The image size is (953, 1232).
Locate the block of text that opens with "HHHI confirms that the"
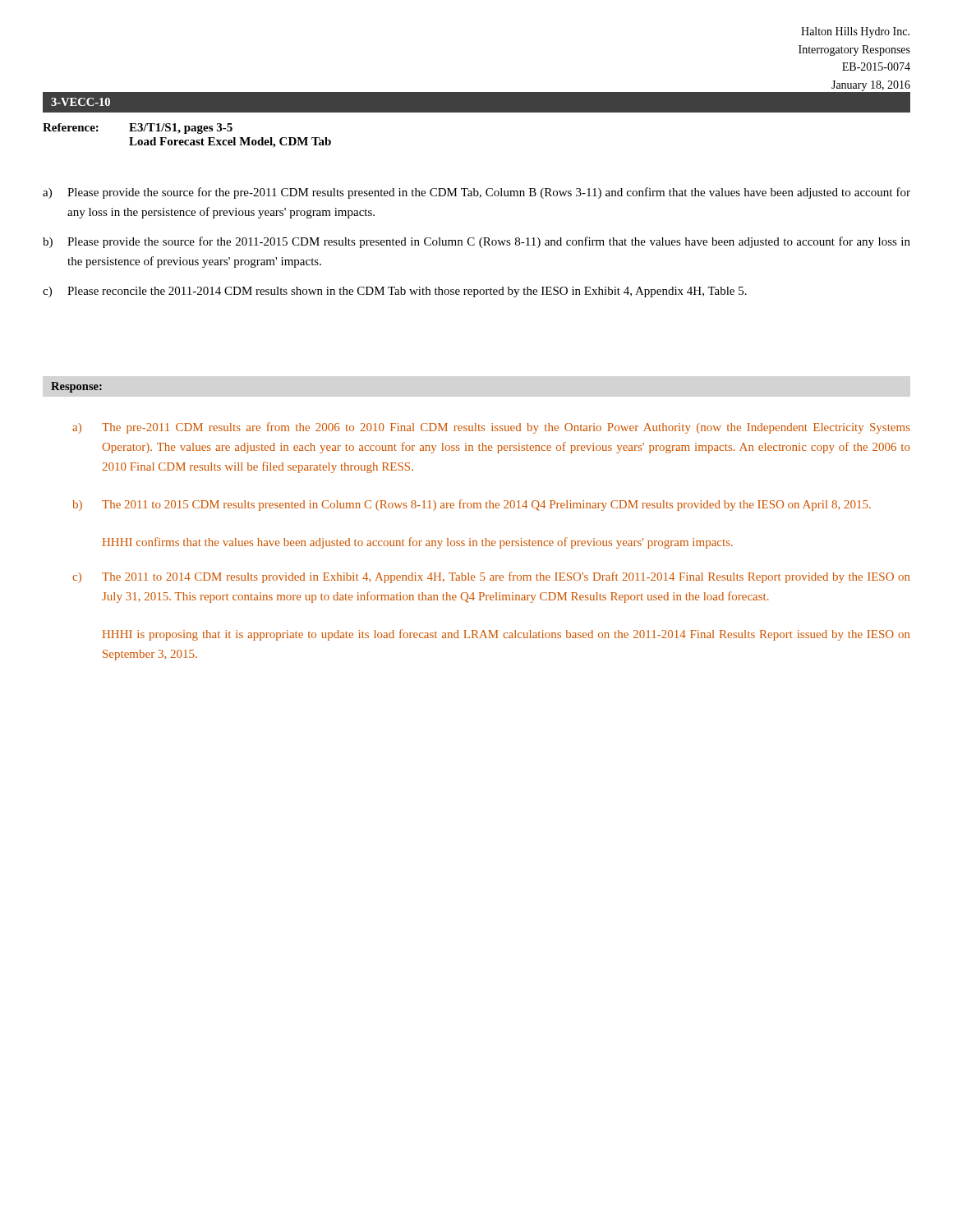pos(418,542)
